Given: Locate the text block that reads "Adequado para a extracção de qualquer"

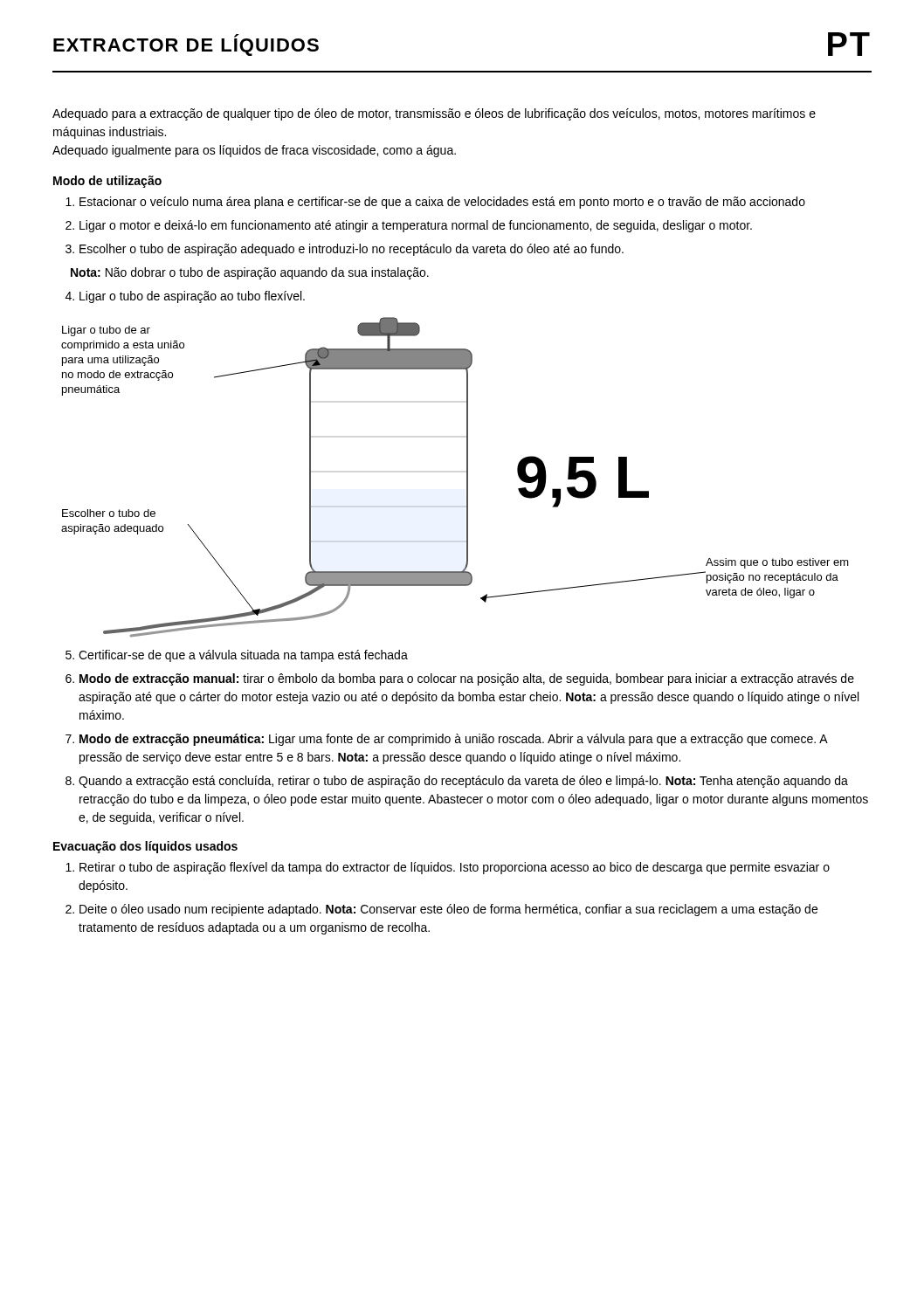Looking at the screenshot, I should tap(434, 114).
